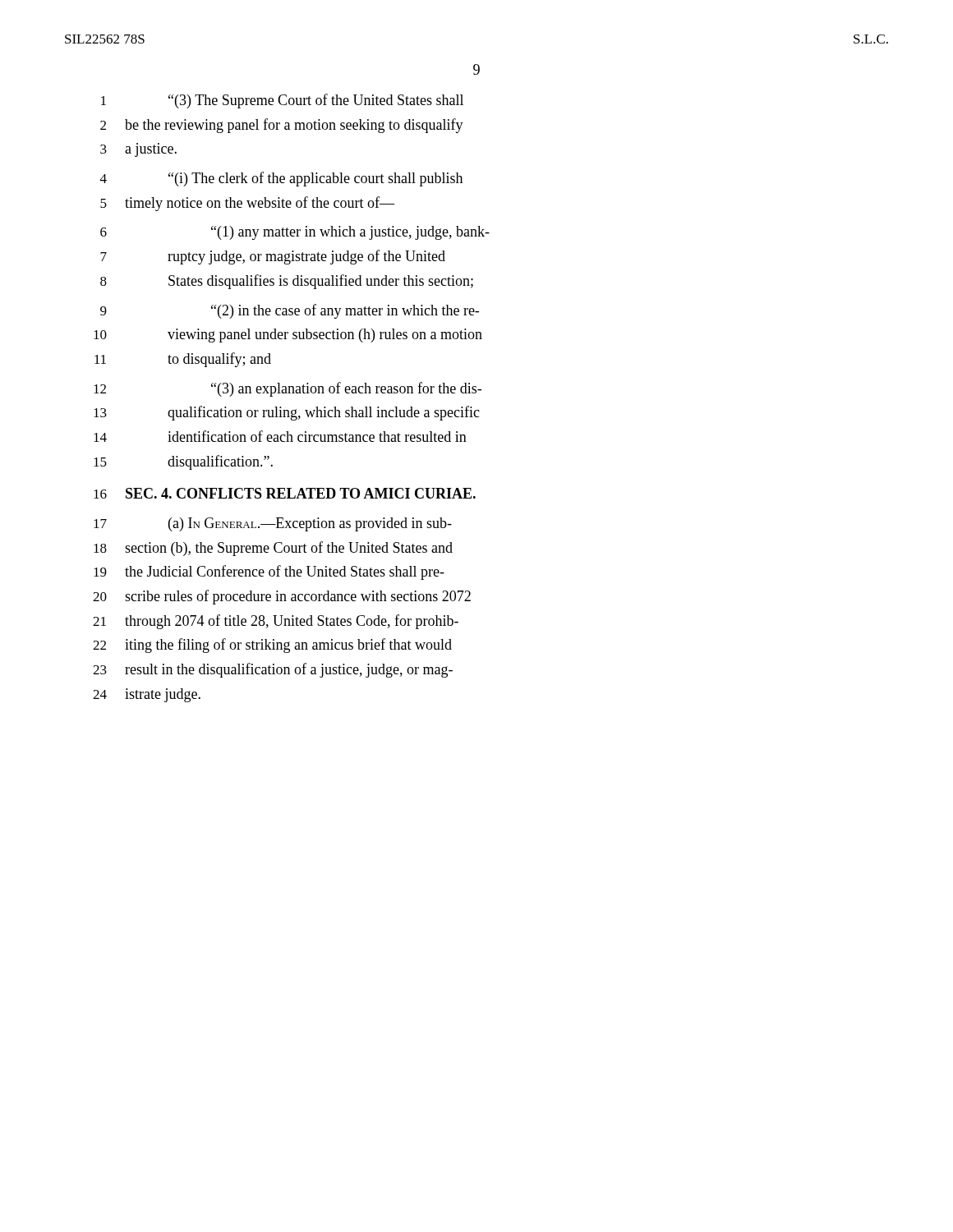The width and height of the screenshot is (953, 1232).
Task: Select the text block that reads "4 “(i) The clerk of the applicable court"
Action: point(281,179)
